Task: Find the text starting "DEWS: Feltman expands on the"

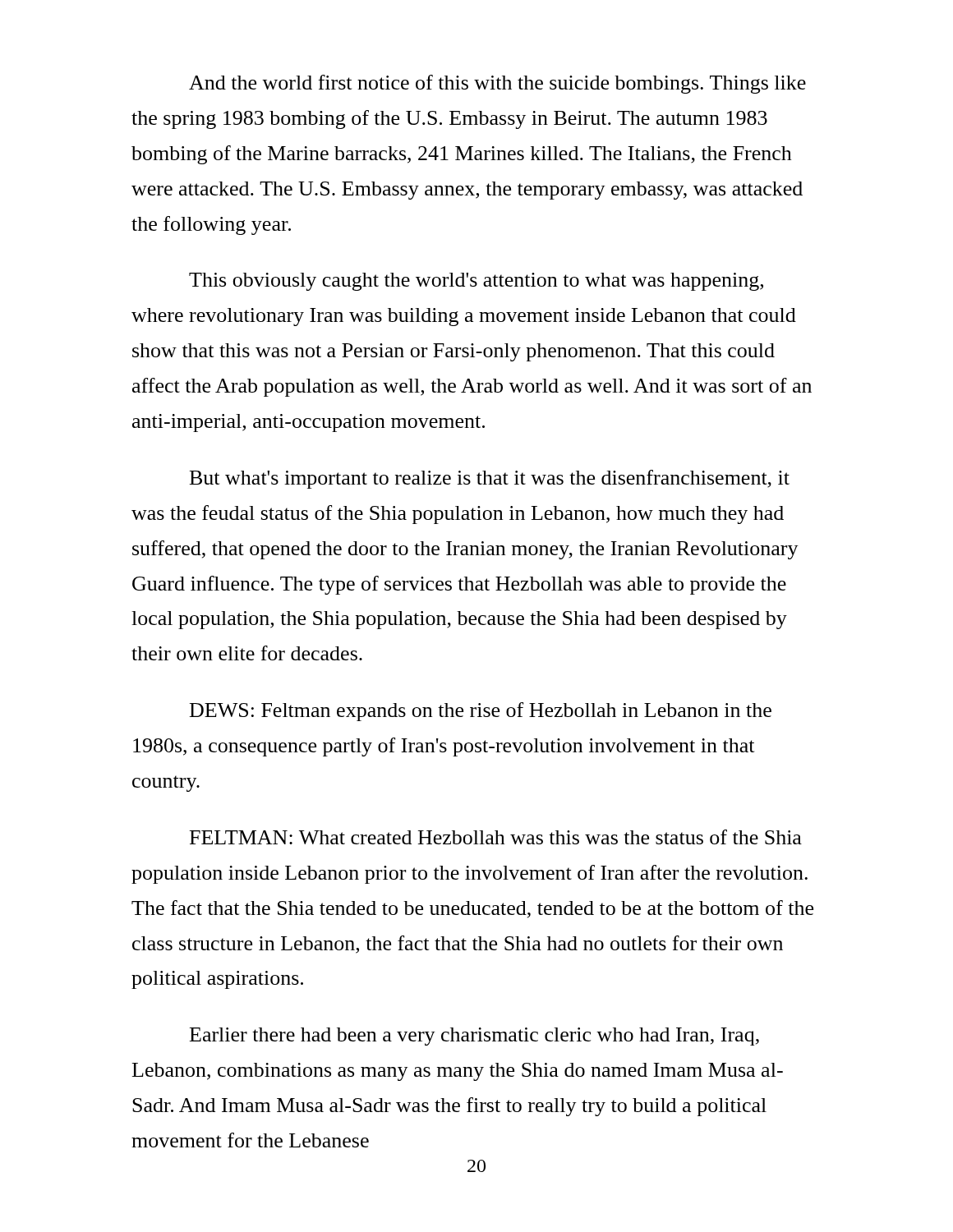Action: tap(476, 746)
